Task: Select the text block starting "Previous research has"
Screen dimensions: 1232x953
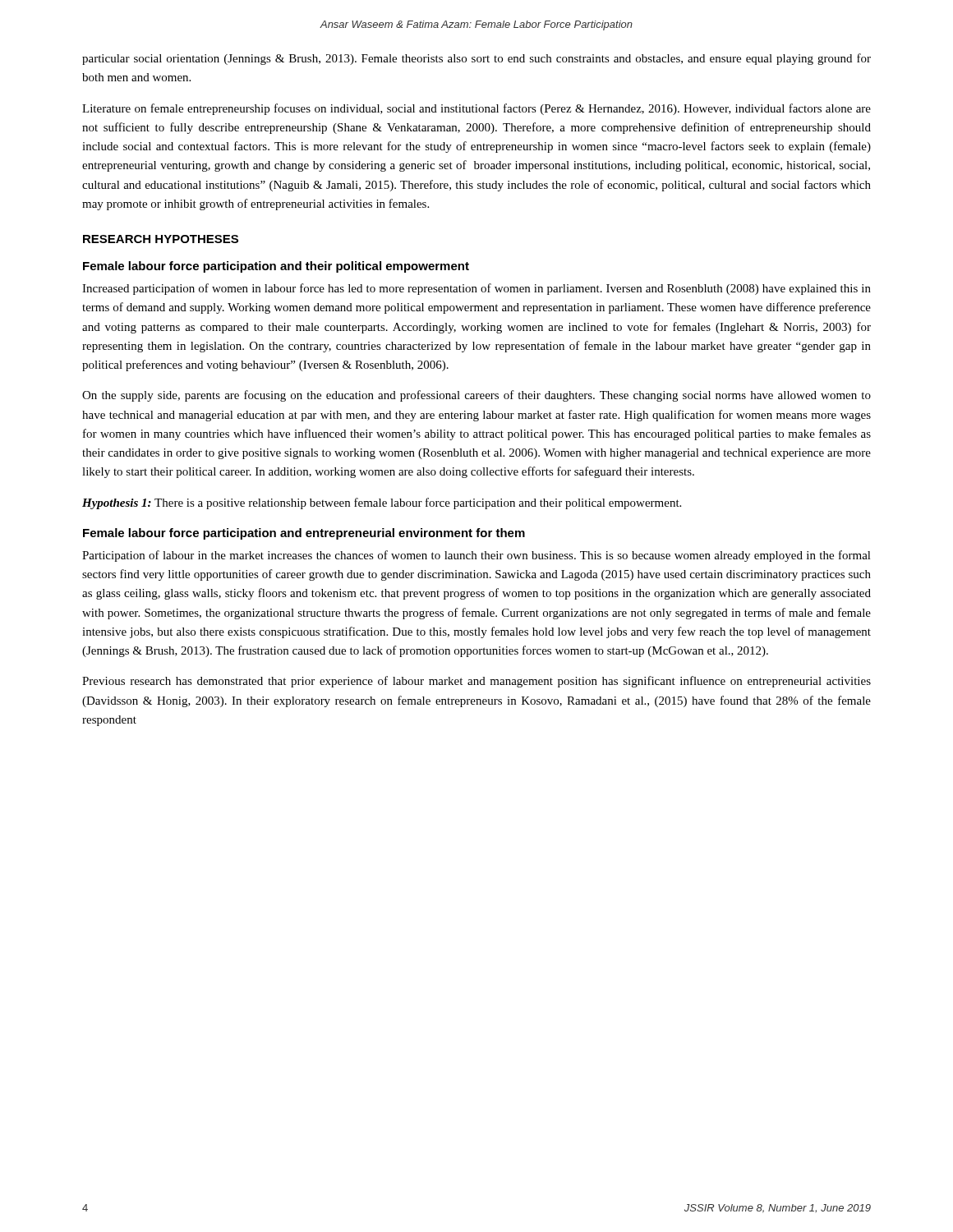Action: [476, 700]
